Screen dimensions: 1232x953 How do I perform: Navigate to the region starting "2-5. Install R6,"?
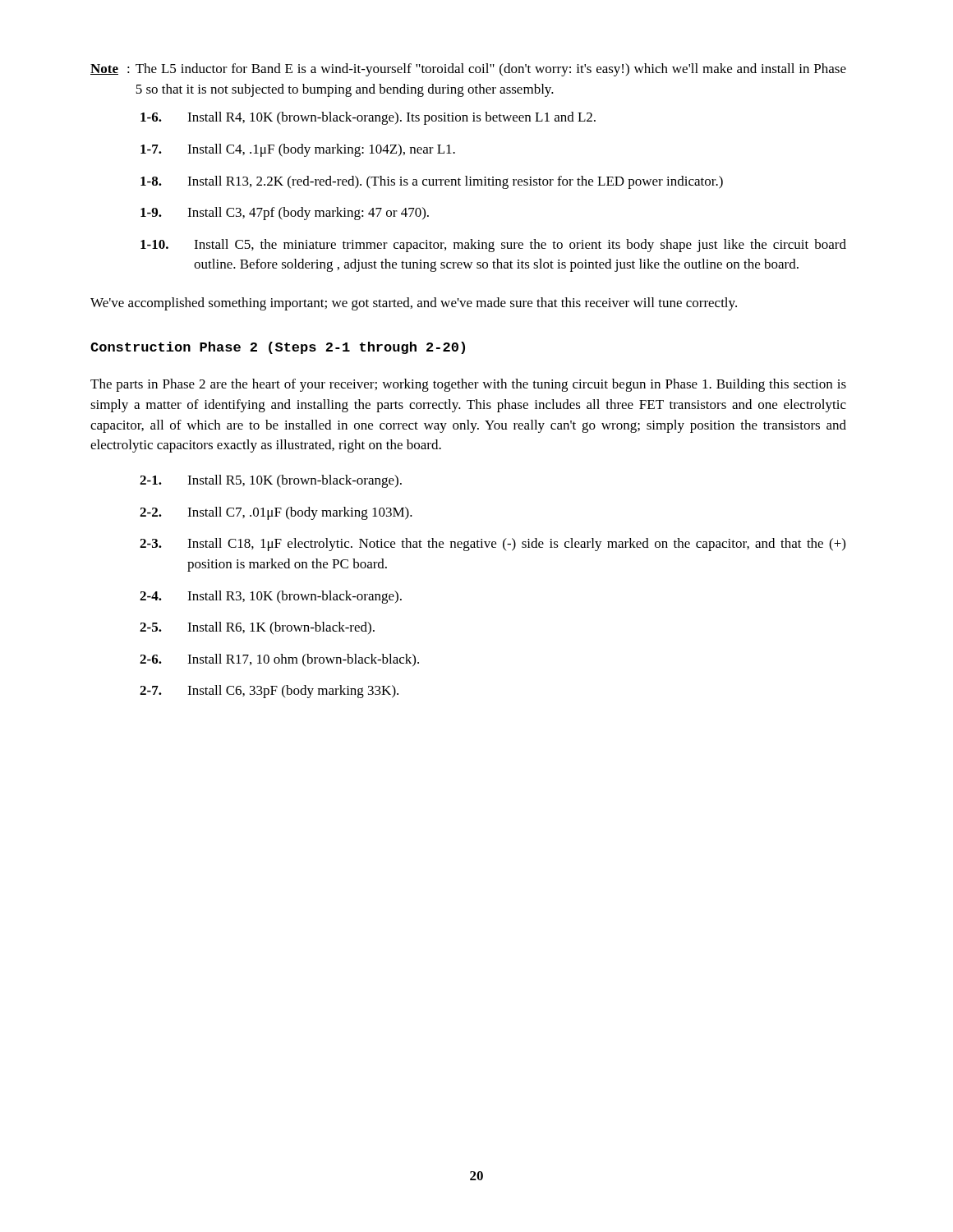point(257,628)
